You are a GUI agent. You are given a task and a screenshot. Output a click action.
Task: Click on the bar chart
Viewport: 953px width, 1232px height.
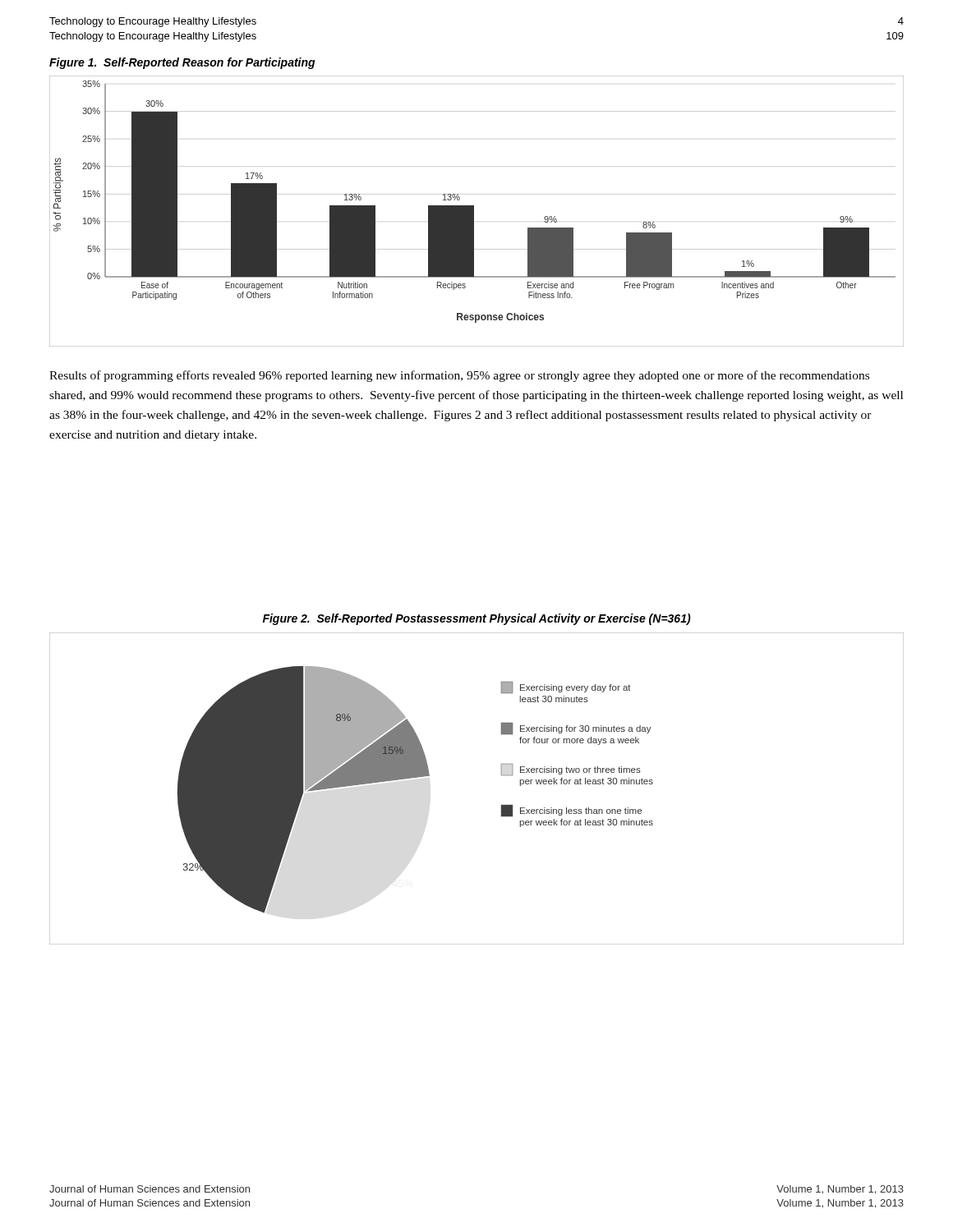(x=476, y=211)
